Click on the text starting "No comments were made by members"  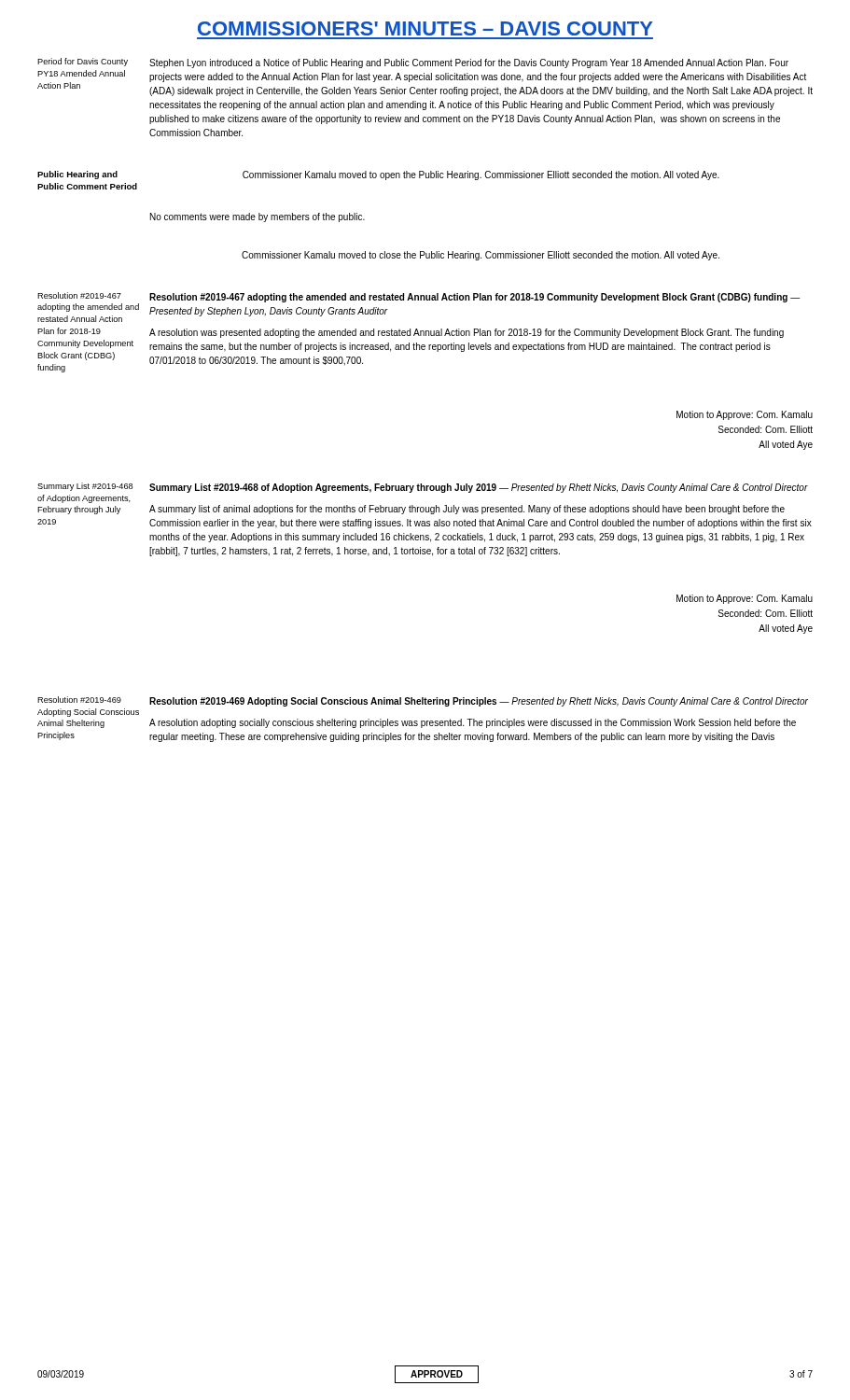[257, 217]
